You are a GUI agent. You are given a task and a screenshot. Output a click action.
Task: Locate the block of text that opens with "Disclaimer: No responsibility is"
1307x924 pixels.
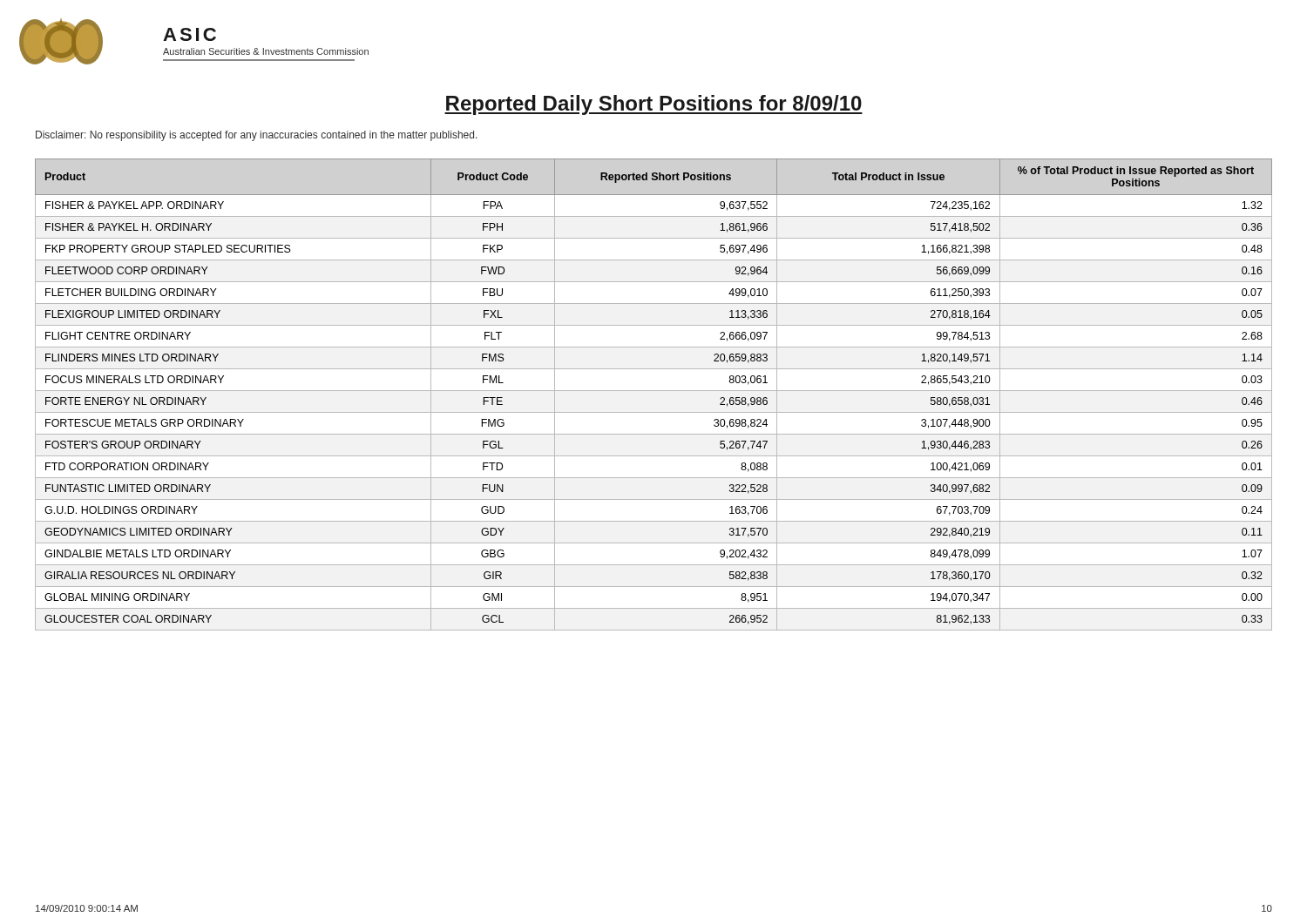point(256,135)
